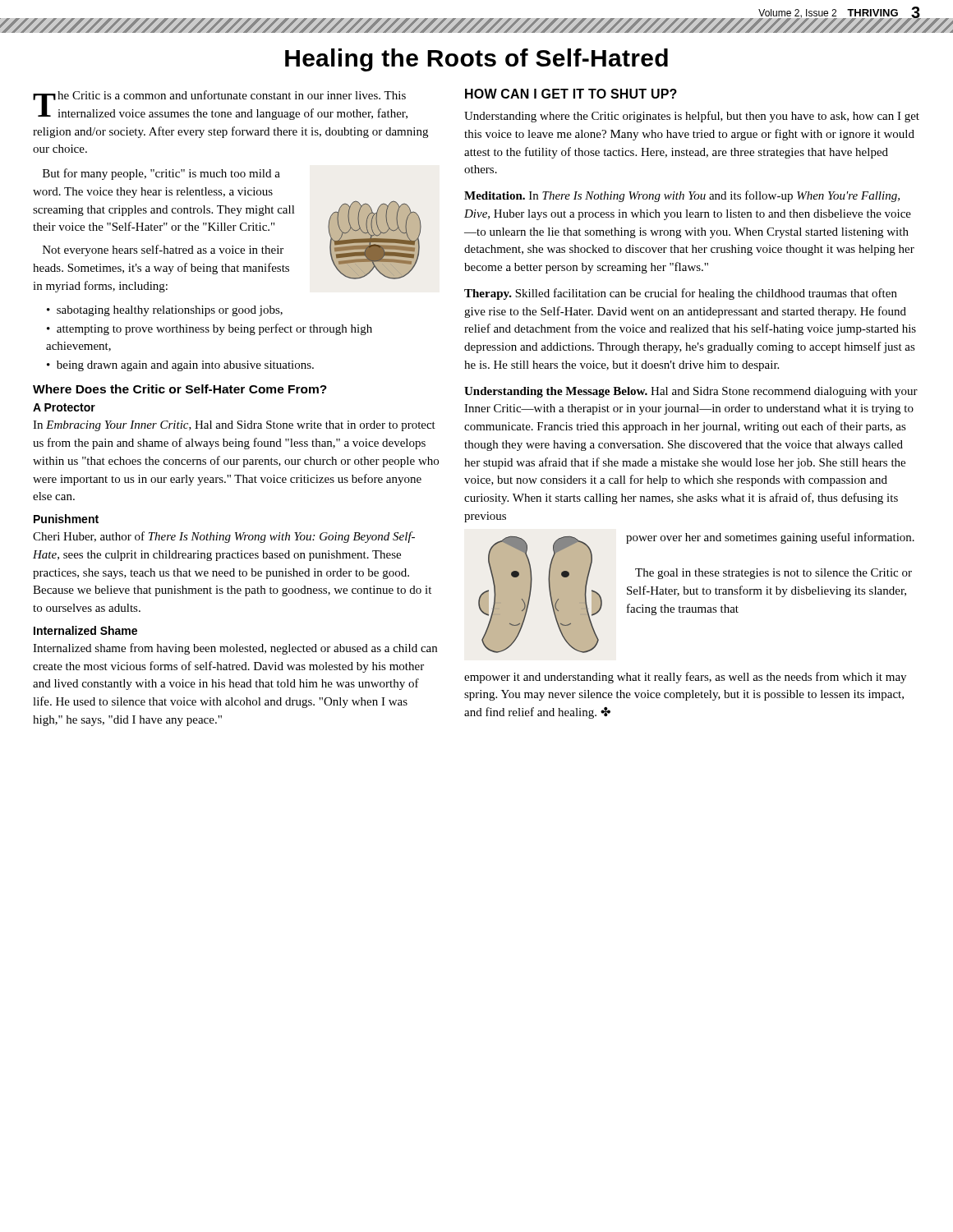This screenshot has height=1232, width=953.
Task: Find the text block containing "Cheri Huber, author of There Is Nothing"
Action: (x=232, y=572)
